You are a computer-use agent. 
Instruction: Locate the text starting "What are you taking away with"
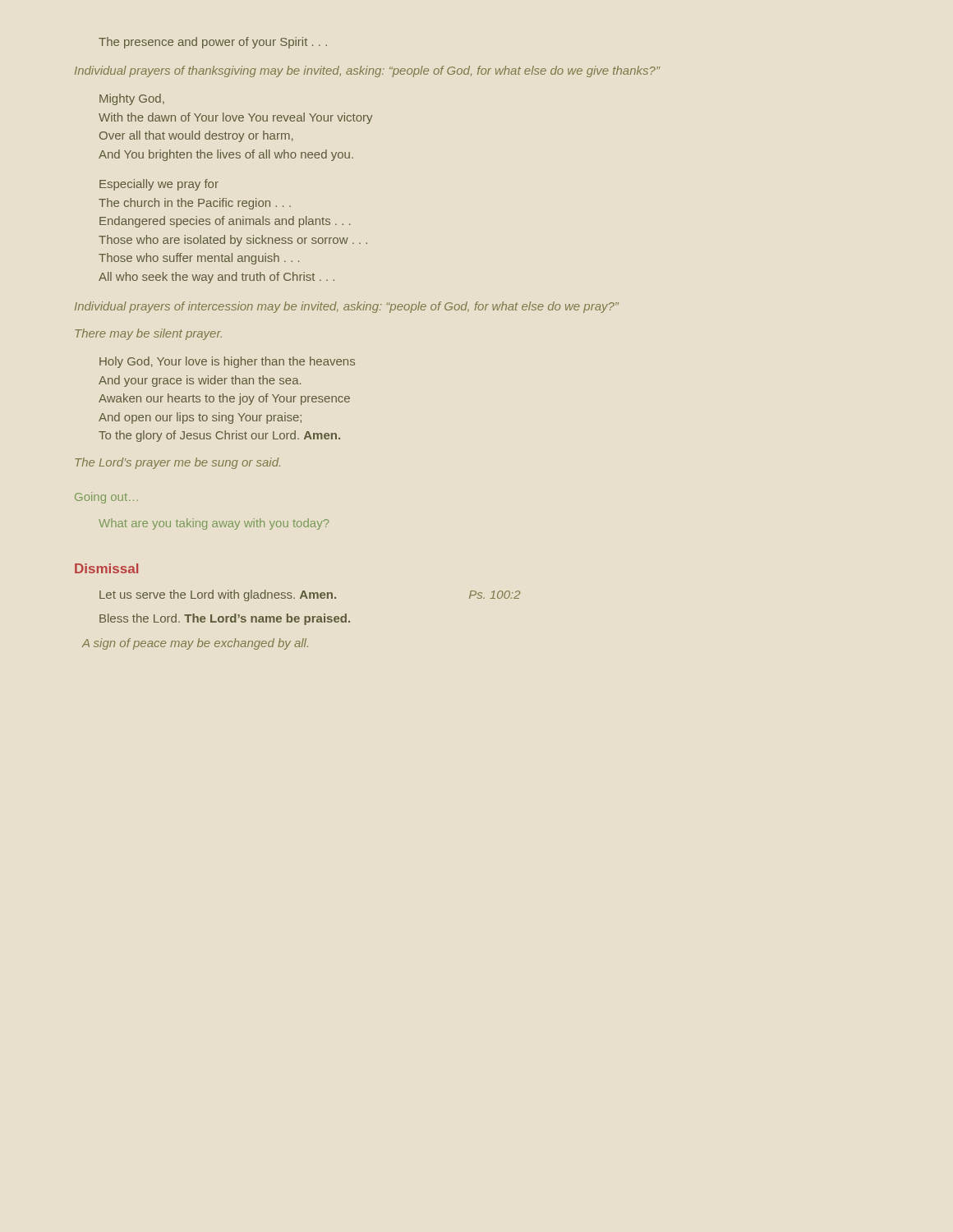pos(214,524)
